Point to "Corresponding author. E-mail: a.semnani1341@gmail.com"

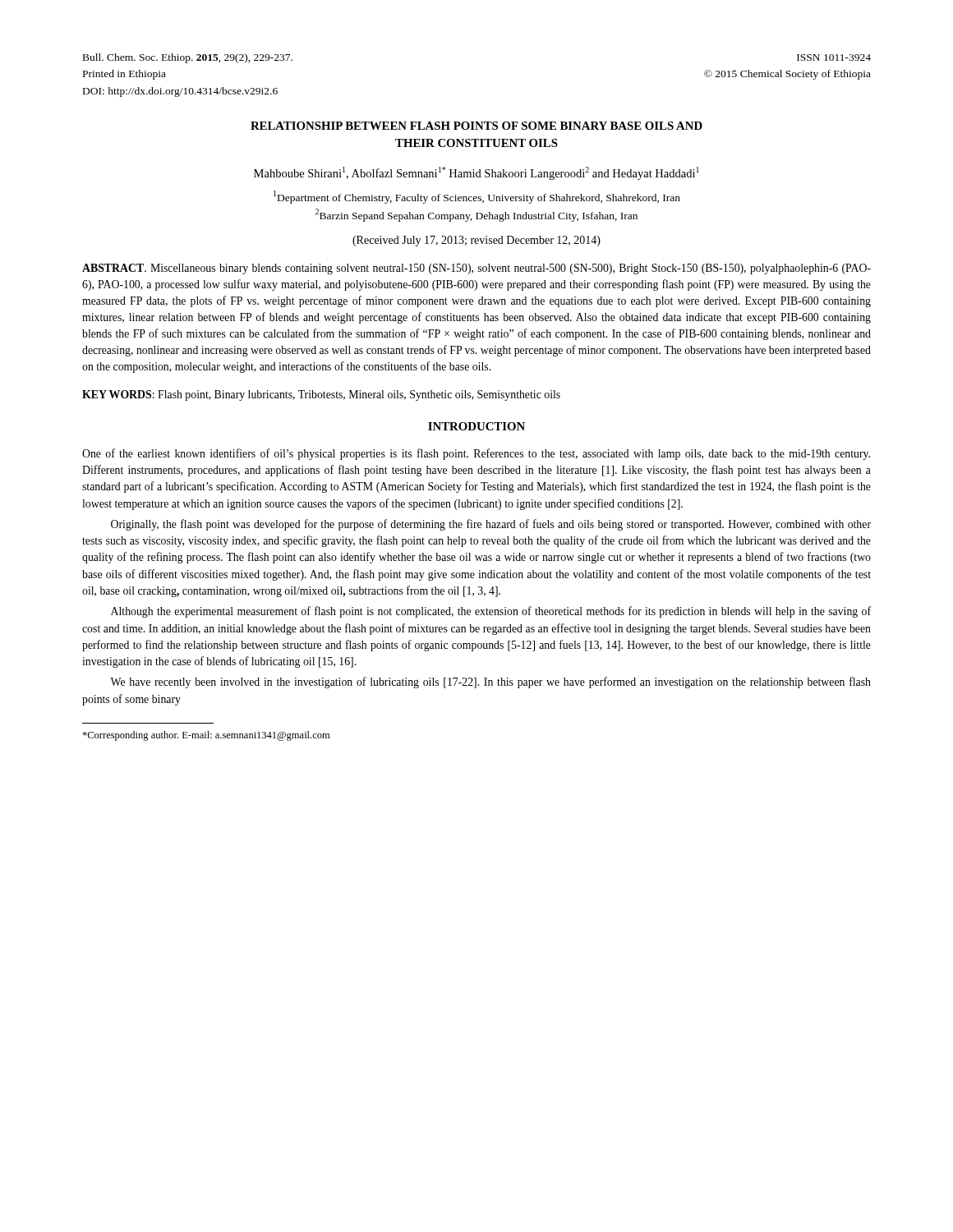[x=206, y=735]
